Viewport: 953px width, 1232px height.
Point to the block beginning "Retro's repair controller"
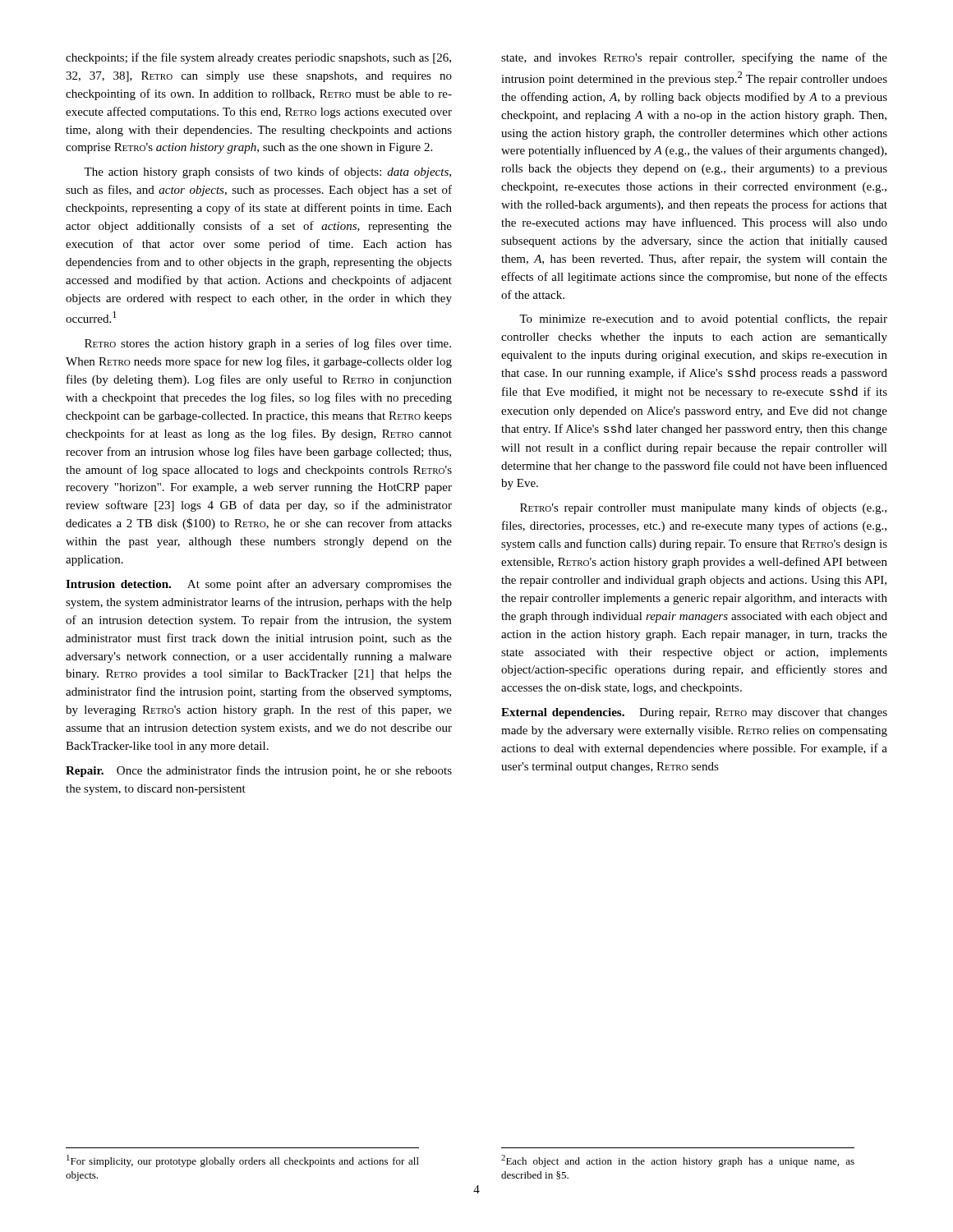pyautogui.click(x=694, y=599)
